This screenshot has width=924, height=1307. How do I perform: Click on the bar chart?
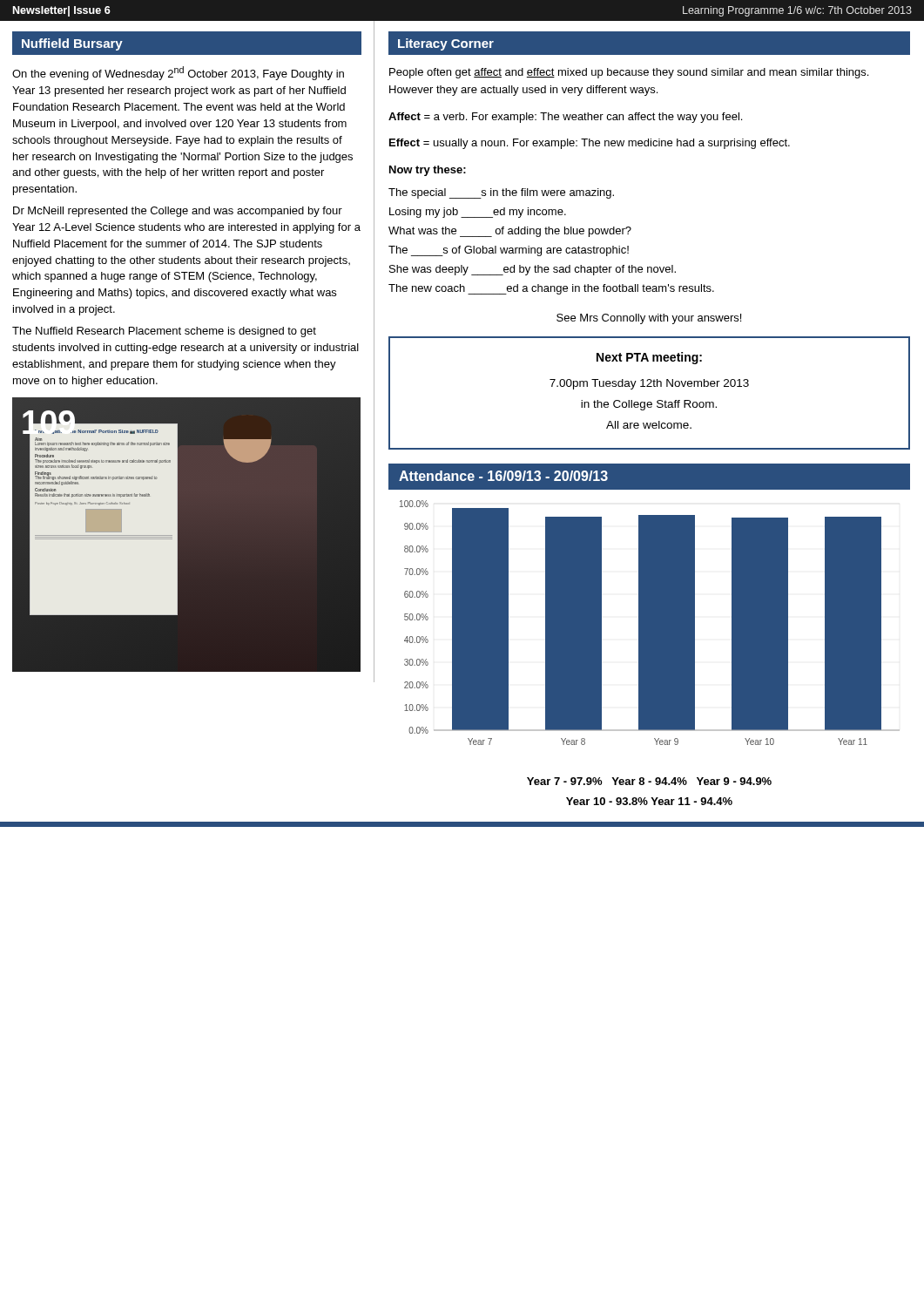point(649,632)
